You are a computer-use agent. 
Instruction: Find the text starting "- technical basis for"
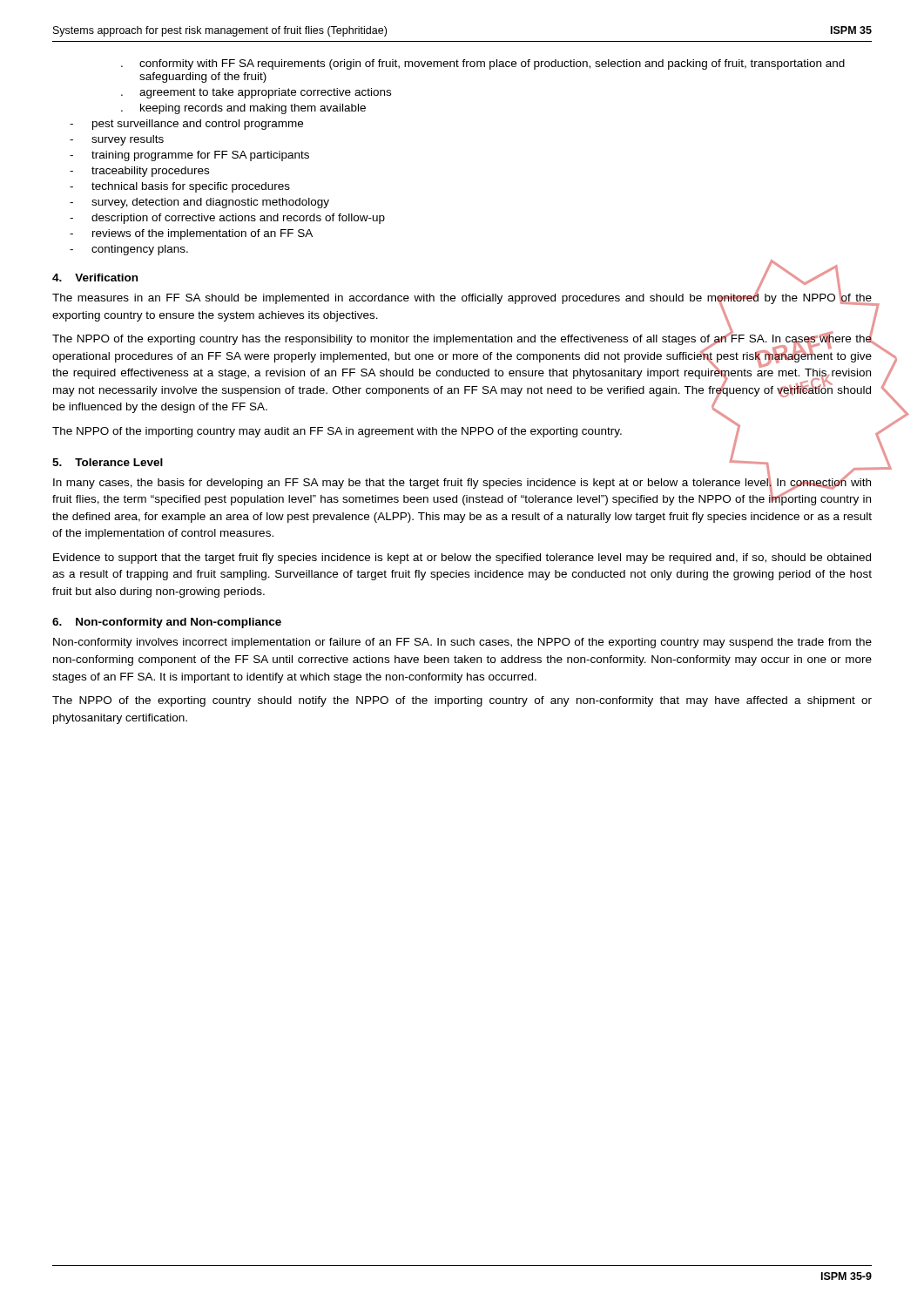(x=180, y=187)
